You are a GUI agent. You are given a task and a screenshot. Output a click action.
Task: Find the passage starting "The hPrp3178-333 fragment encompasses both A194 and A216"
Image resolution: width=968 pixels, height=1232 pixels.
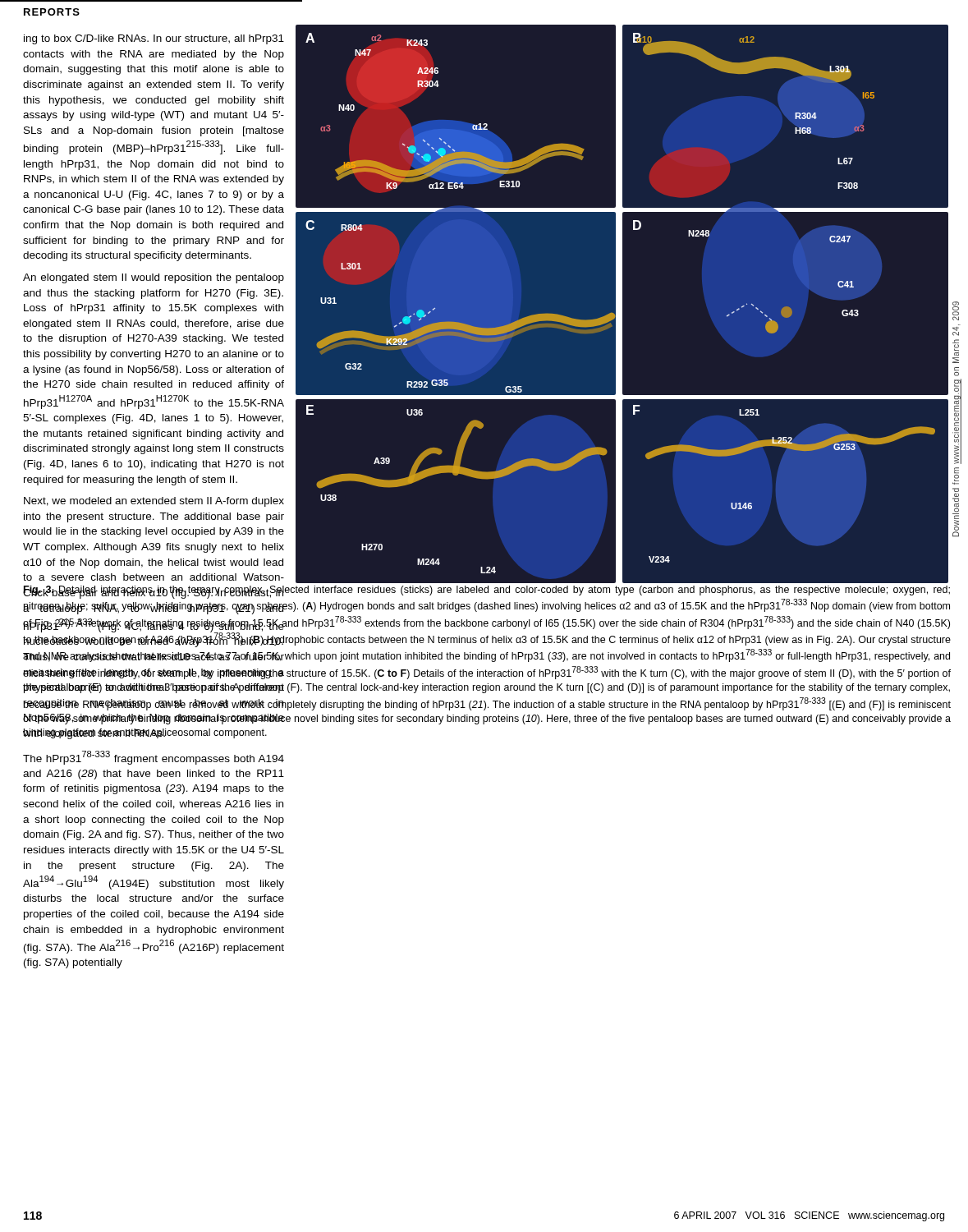154,859
